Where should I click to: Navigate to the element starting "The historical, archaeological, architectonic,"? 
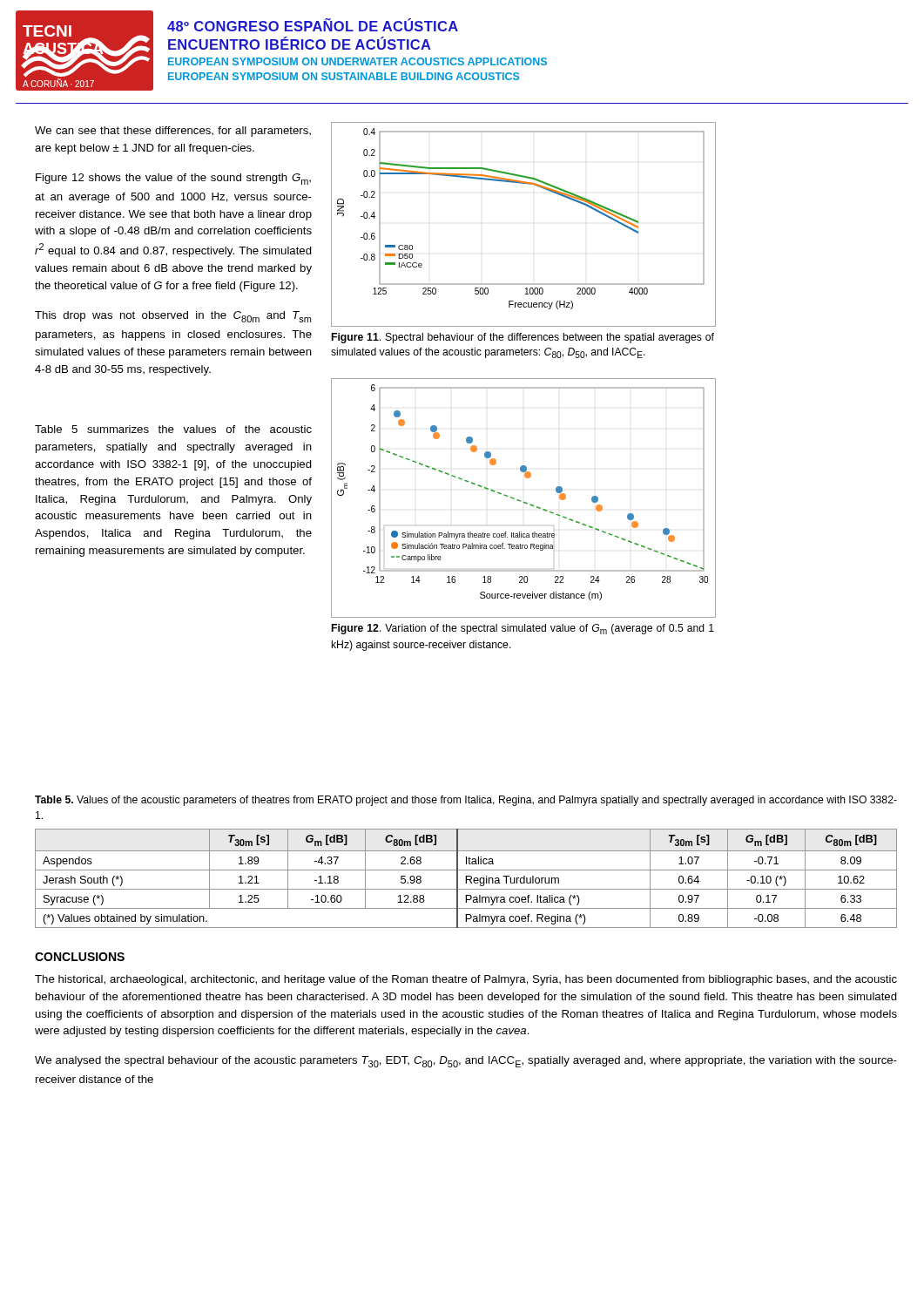(466, 1005)
